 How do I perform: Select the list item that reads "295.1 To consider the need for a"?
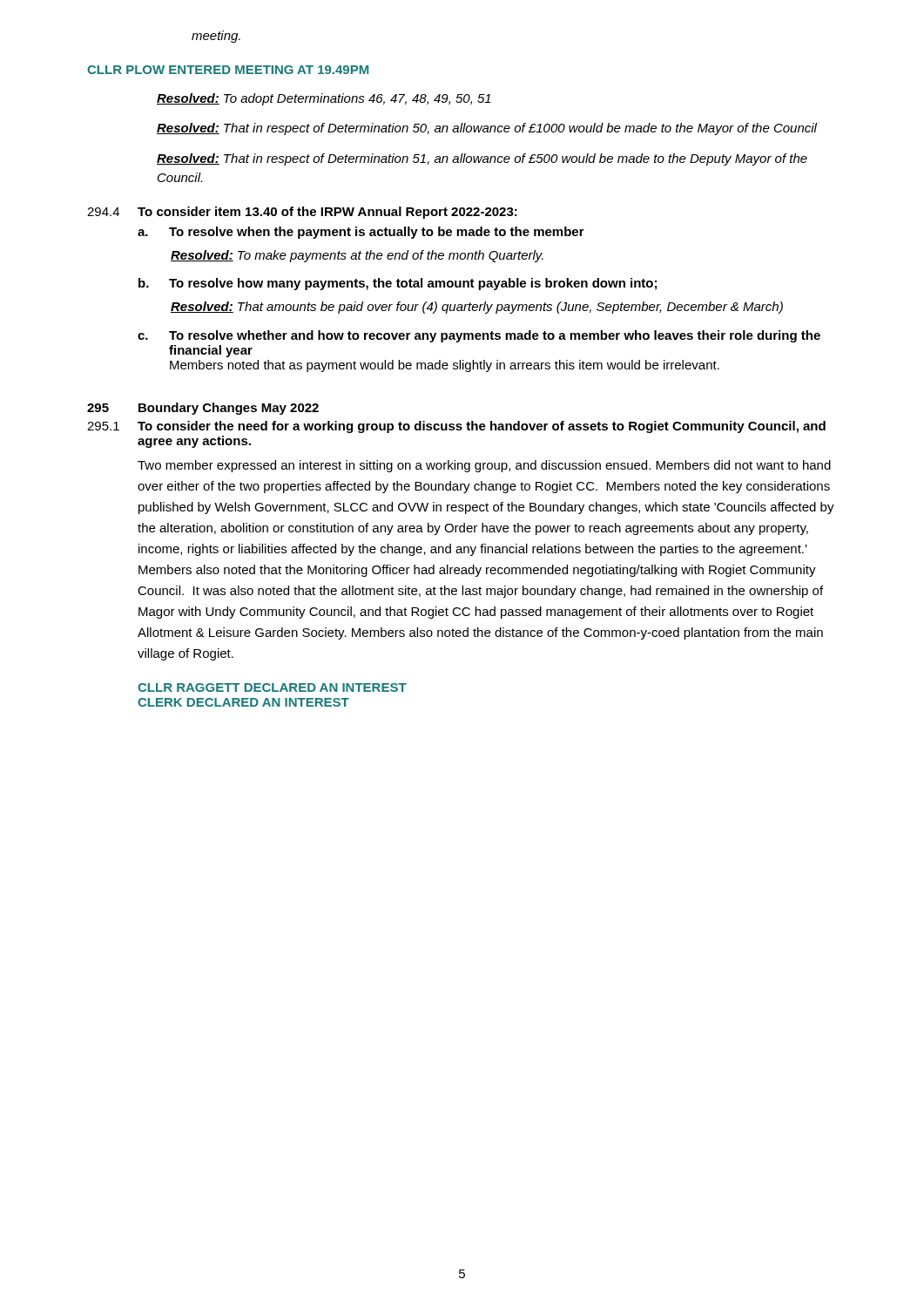pos(471,433)
